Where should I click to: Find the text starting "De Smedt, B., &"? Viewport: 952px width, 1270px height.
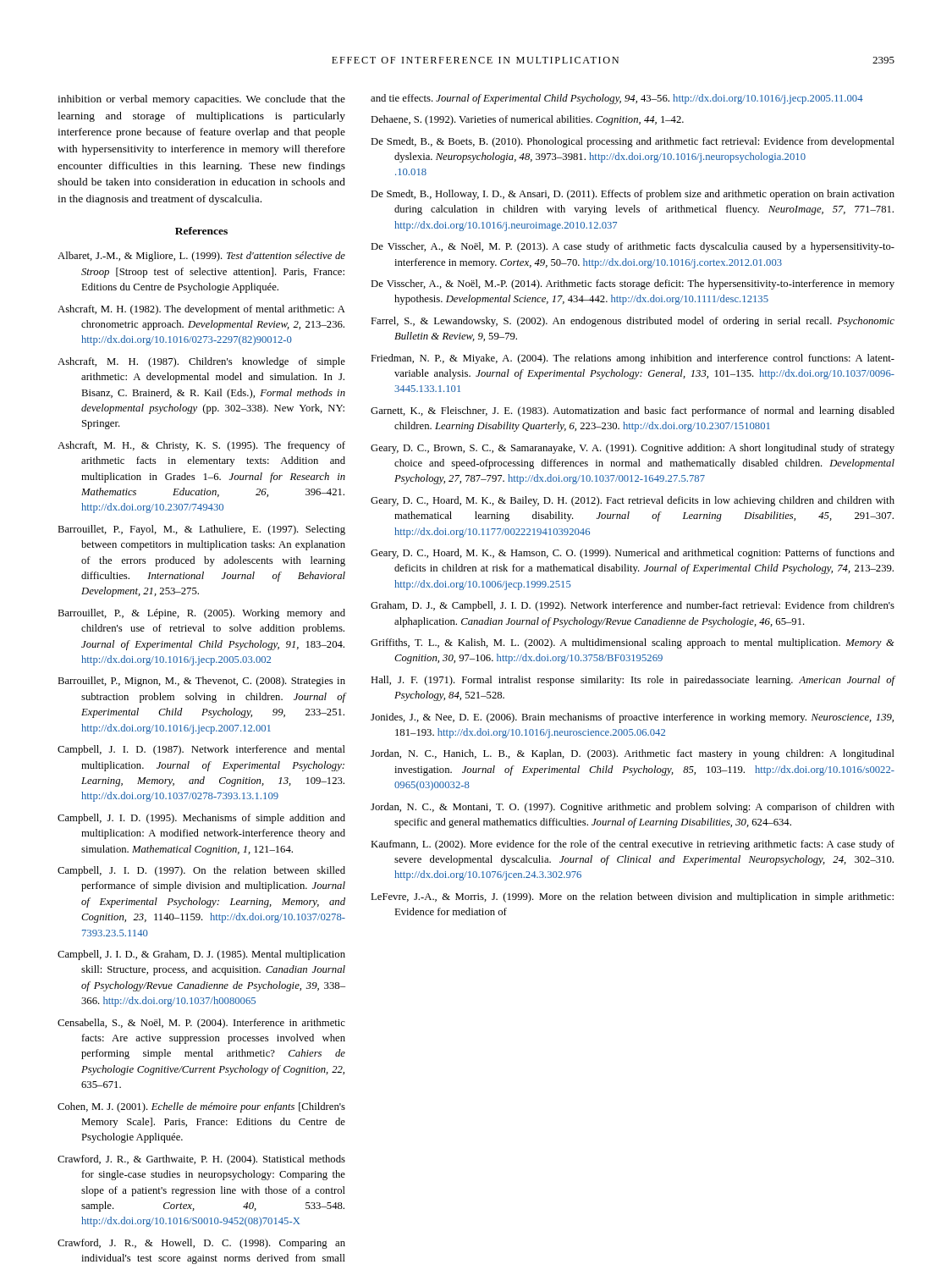coord(633,157)
